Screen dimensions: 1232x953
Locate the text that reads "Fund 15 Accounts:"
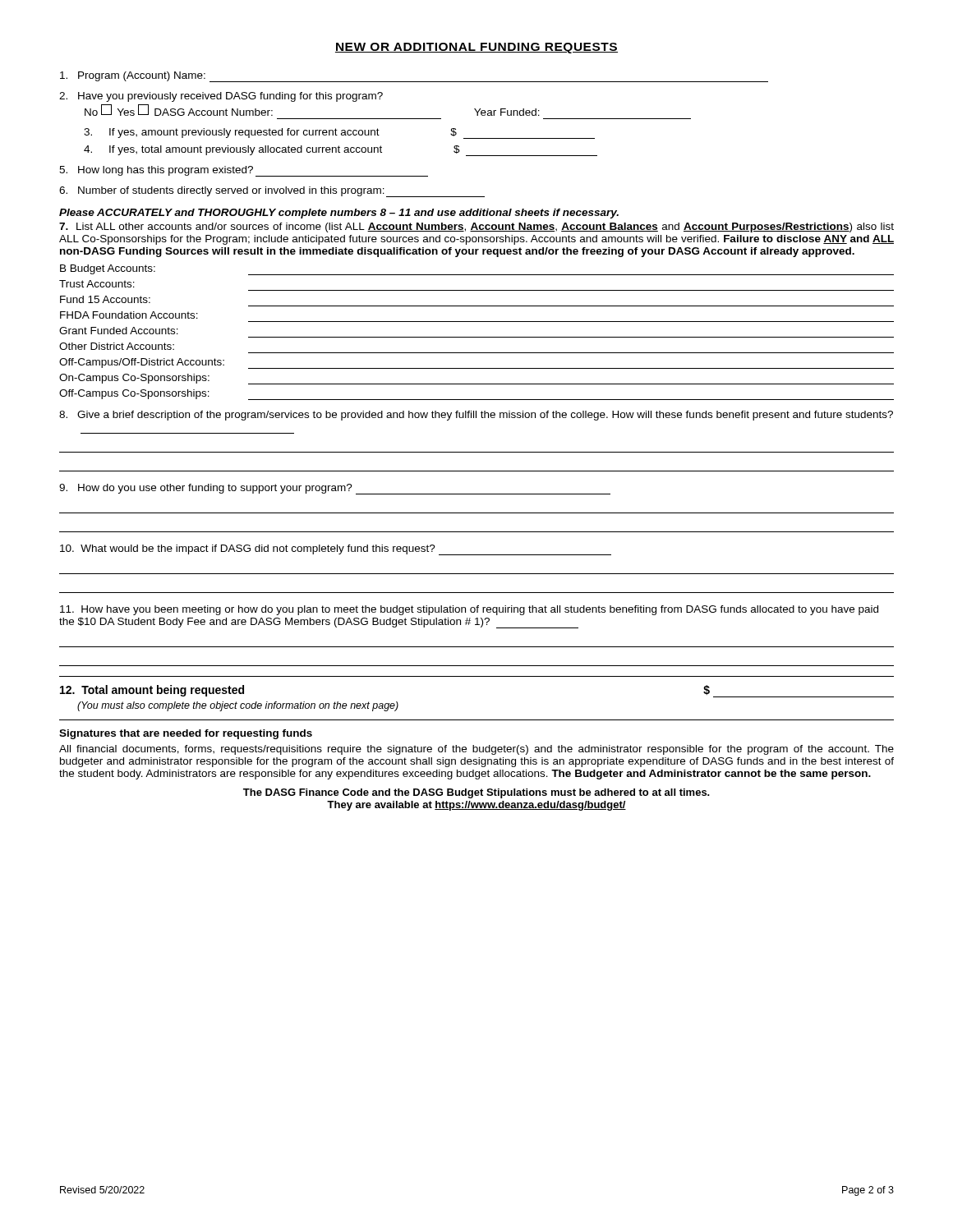coord(476,300)
